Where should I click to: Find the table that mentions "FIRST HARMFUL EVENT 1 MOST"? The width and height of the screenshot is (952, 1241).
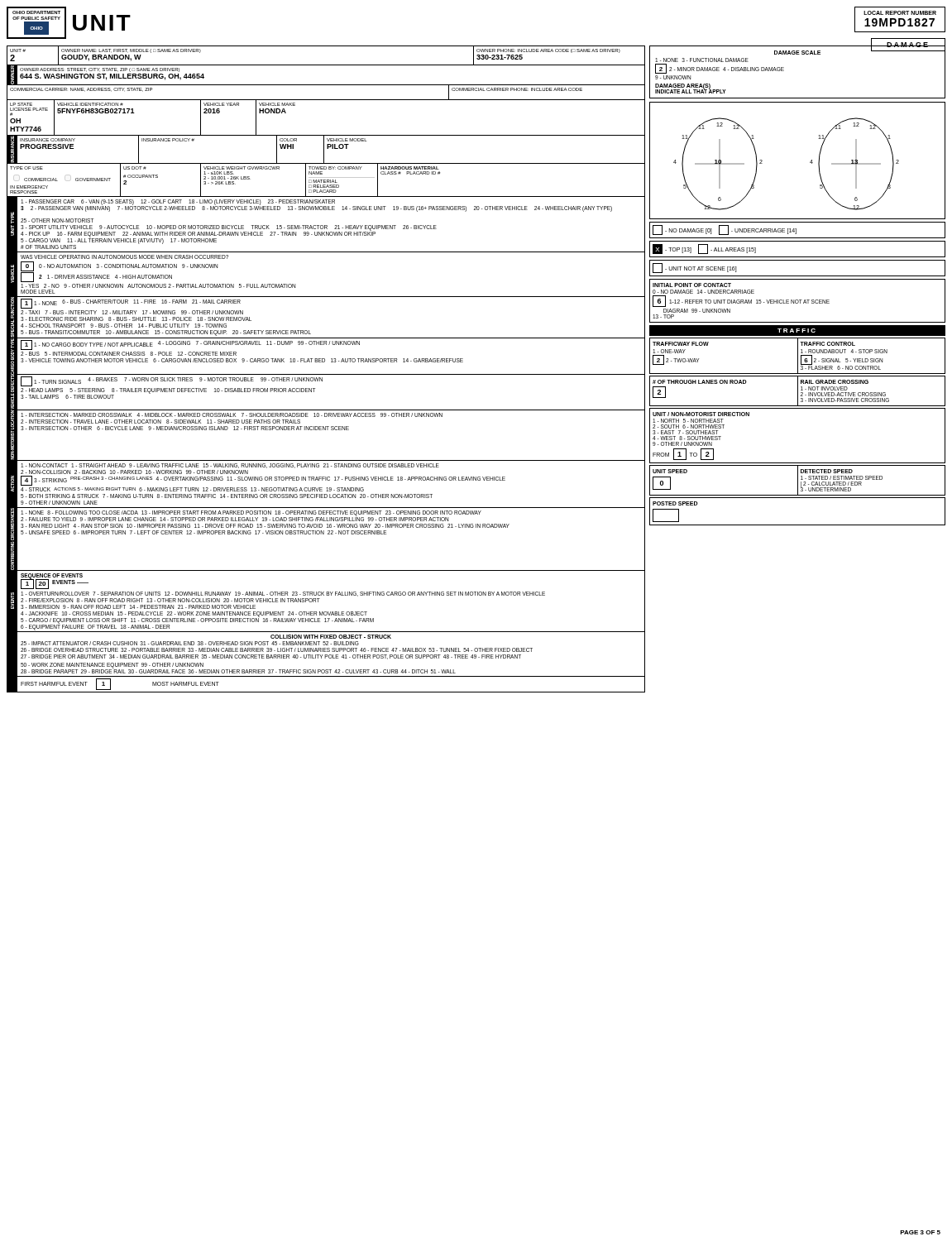pyautogui.click(x=326, y=684)
